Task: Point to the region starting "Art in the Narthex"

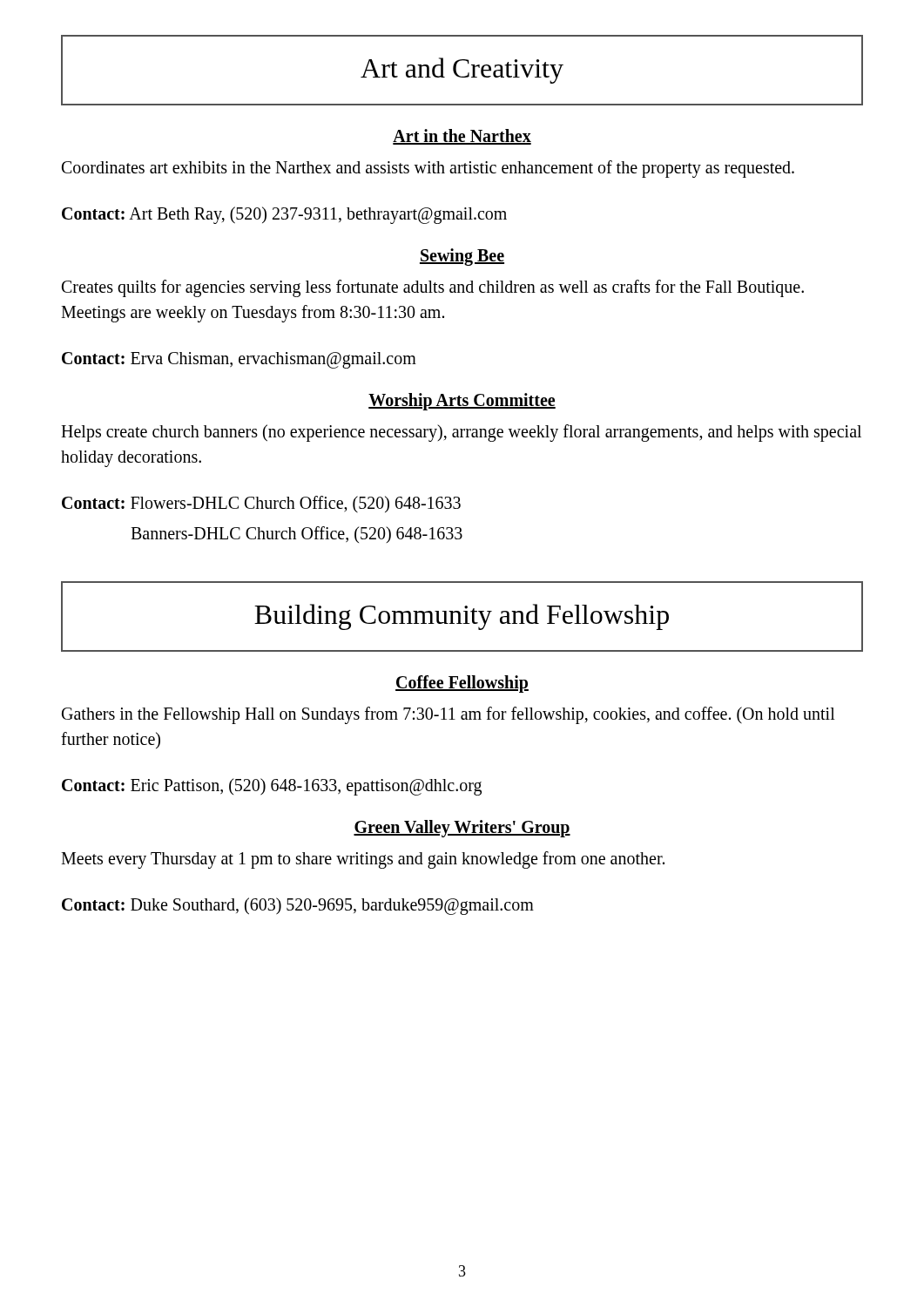Action: (462, 136)
